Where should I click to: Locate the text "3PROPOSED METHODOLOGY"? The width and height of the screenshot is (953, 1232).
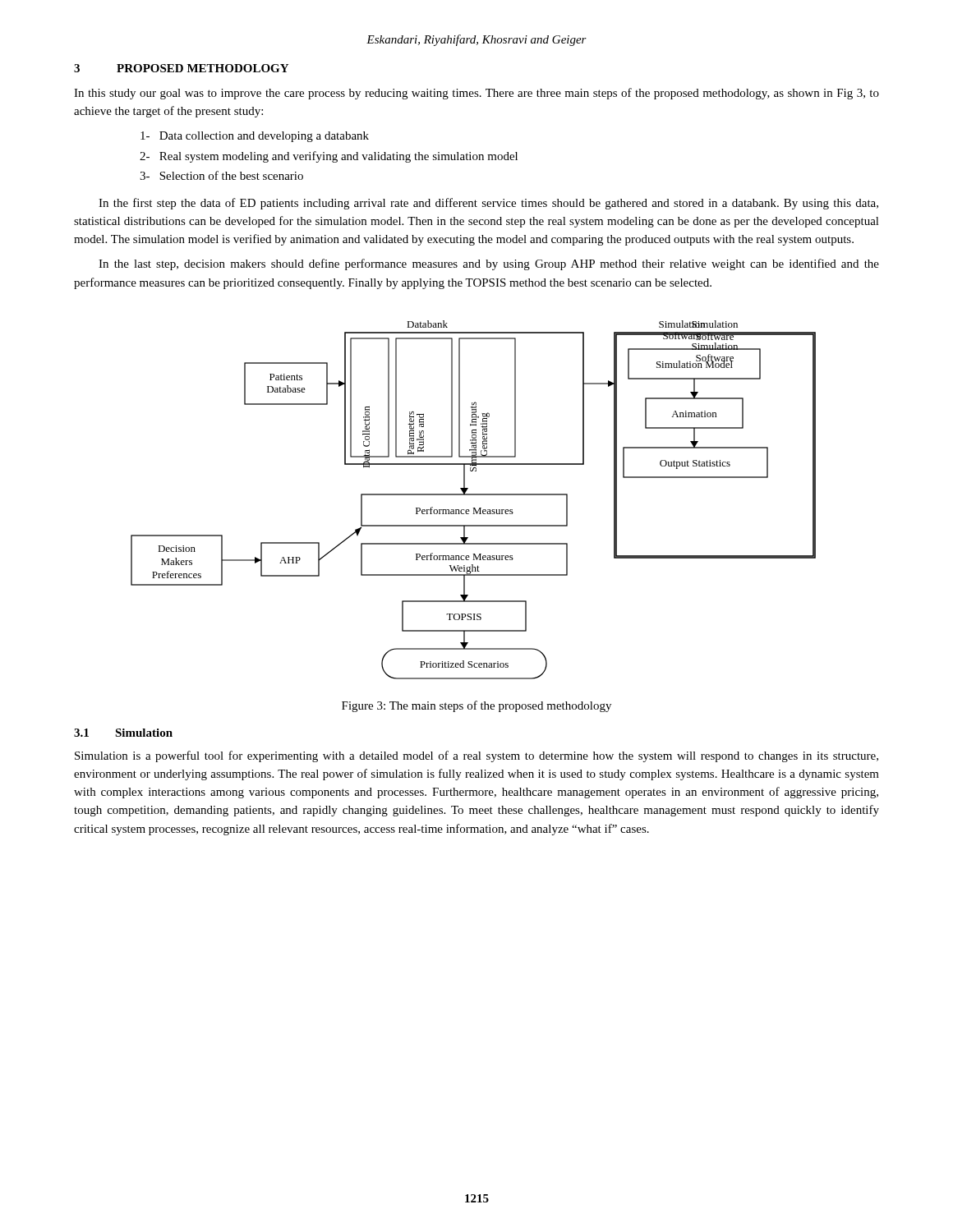pyautogui.click(x=181, y=69)
